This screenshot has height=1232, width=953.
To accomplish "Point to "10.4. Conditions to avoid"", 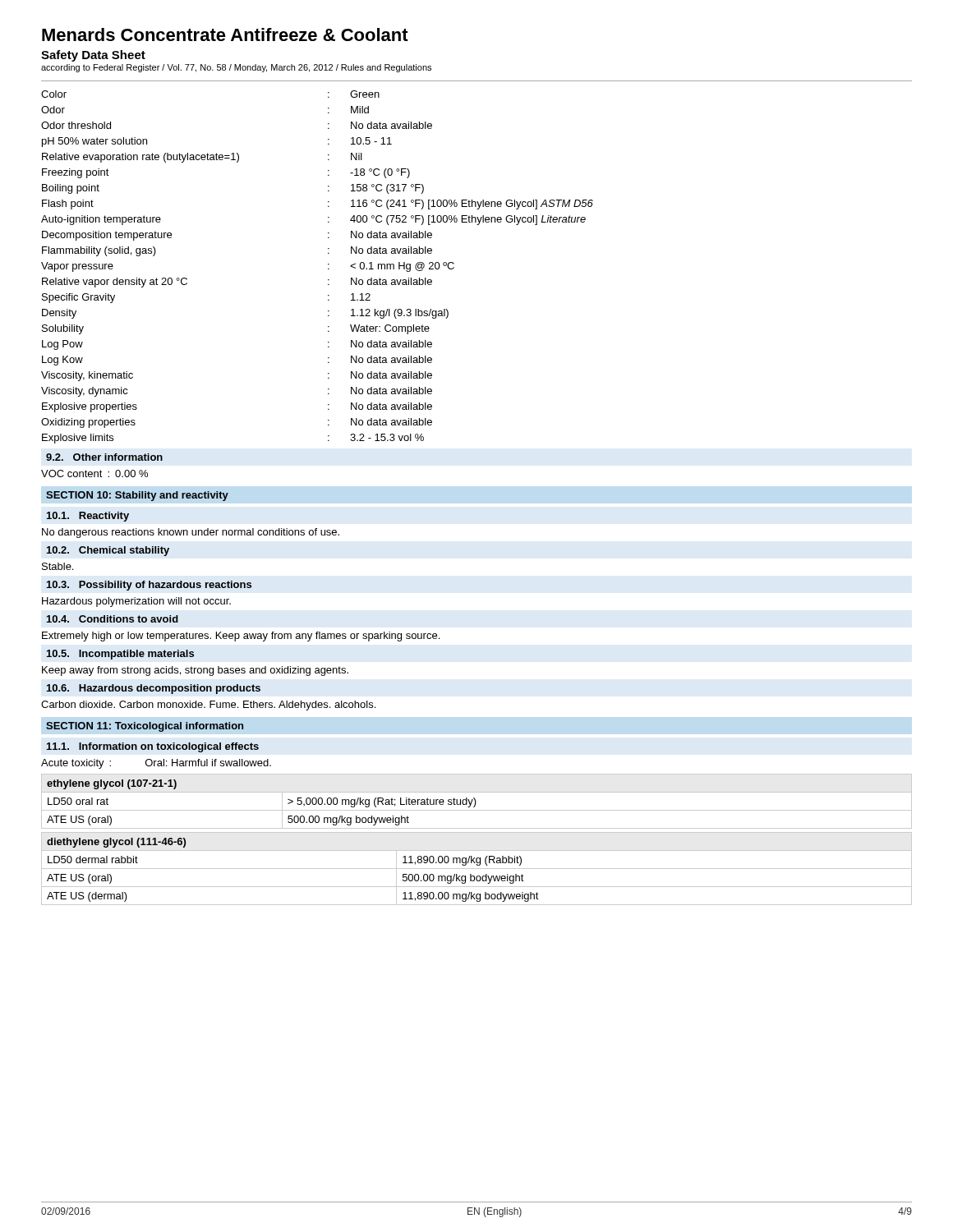I will (112, 619).
